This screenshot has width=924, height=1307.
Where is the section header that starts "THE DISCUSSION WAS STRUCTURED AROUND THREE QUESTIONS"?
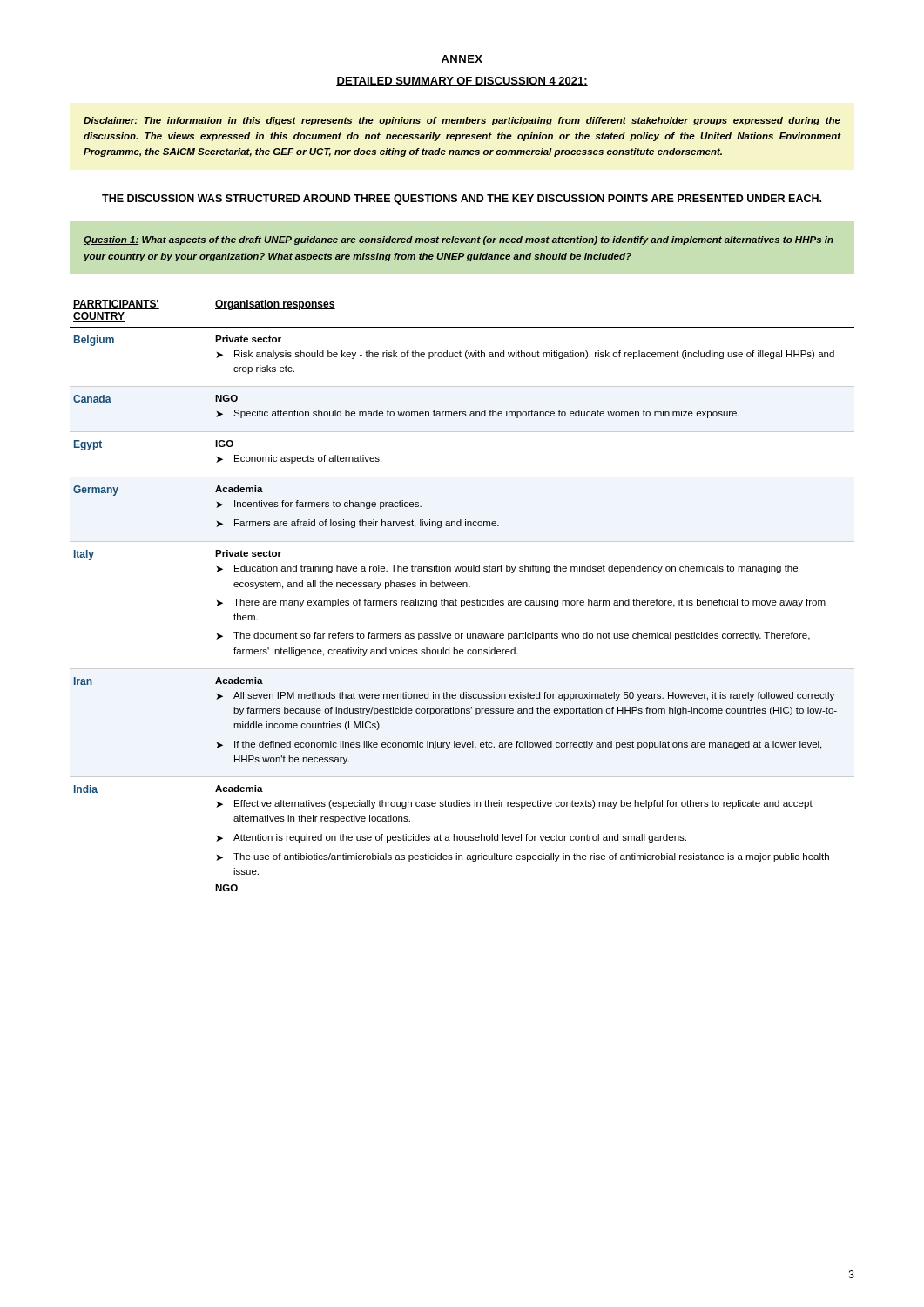462,199
